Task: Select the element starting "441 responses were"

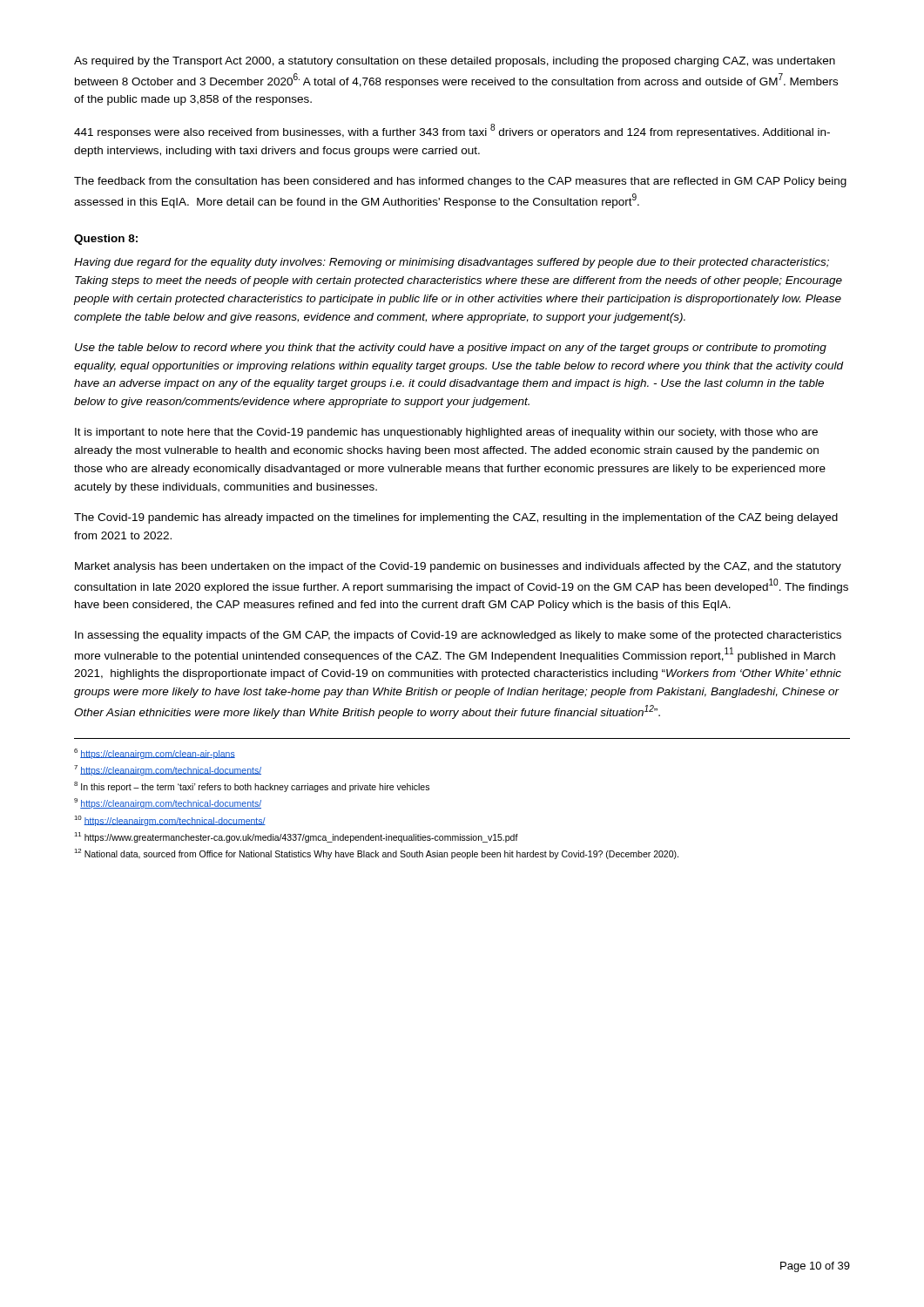Action: pyautogui.click(x=452, y=140)
